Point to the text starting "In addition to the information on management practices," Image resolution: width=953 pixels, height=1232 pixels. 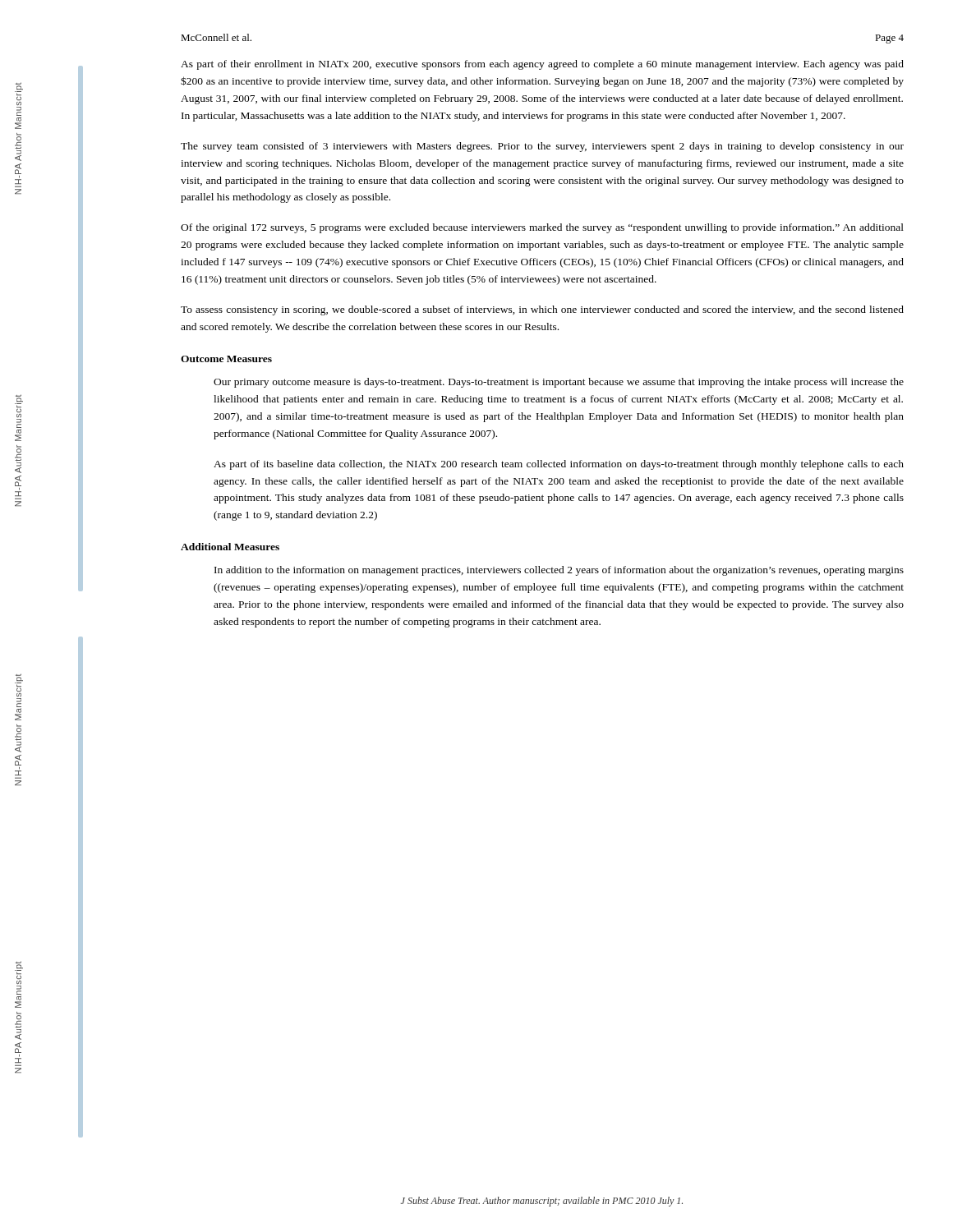pyautogui.click(x=559, y=596)
